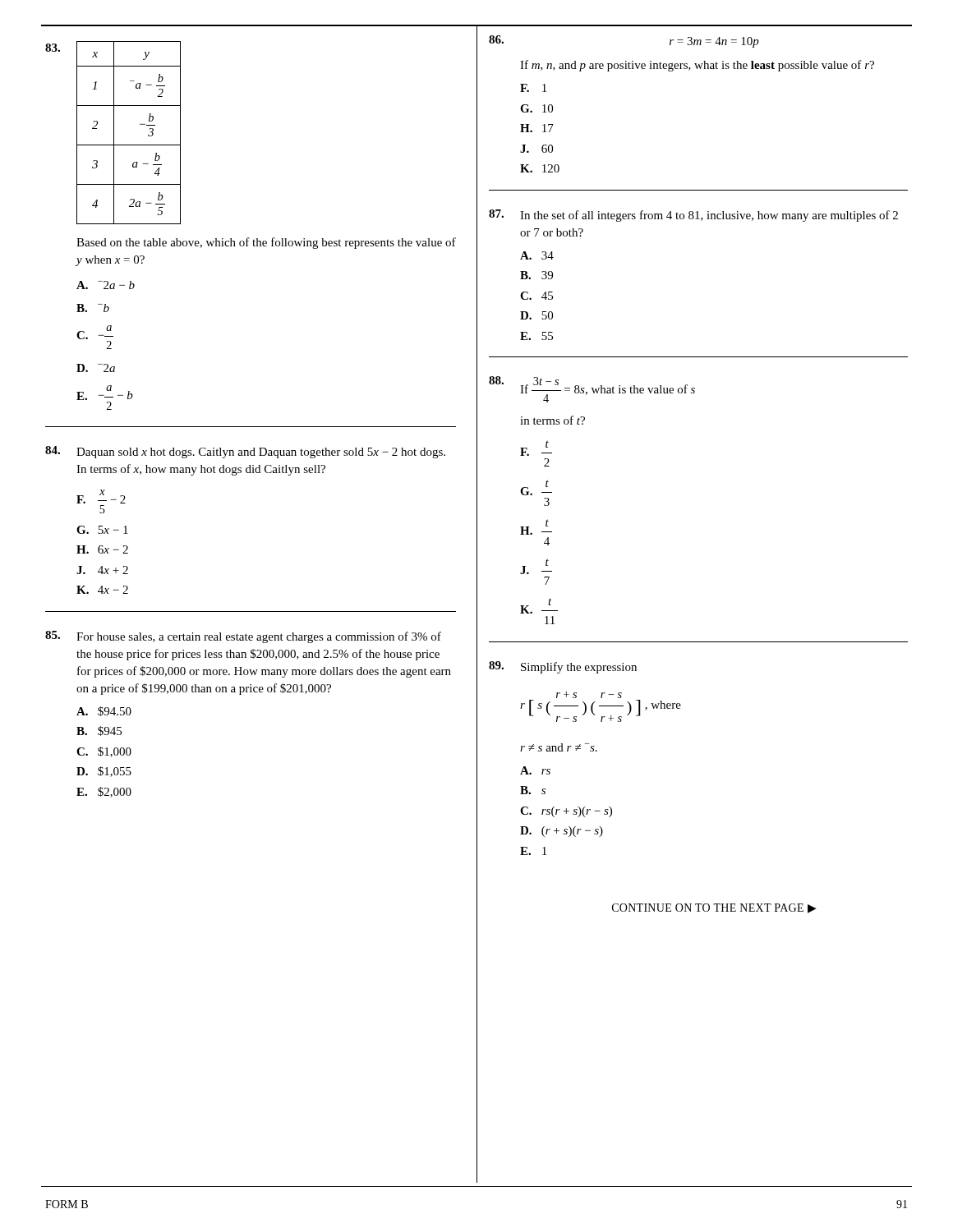Image resolution: width=953 pixels, height=1232 pixels.
Task: Find the list item that reads "G. t3"
Action: click(536, 493)
